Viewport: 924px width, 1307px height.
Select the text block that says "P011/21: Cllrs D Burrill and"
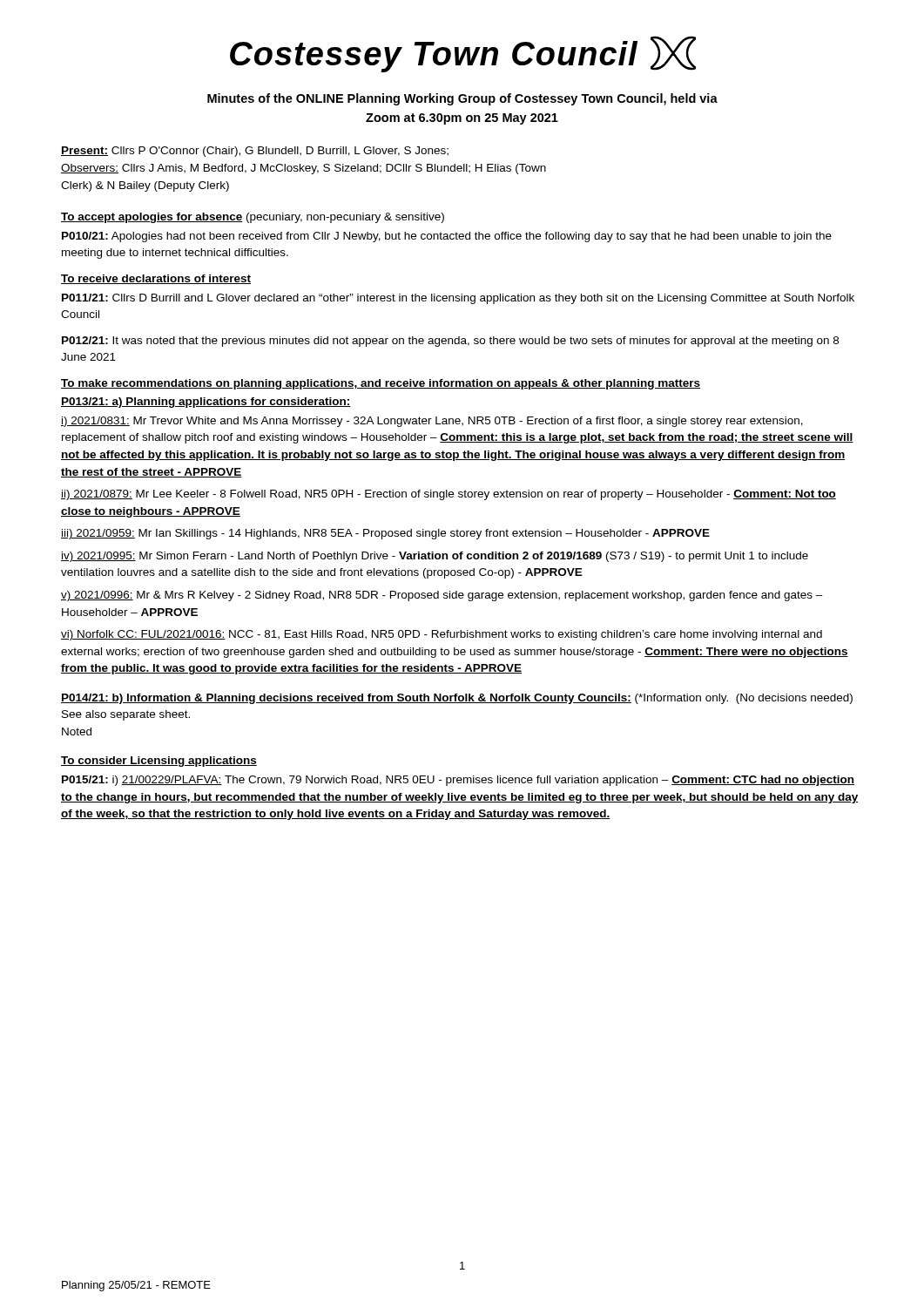[x=458, y=306]
